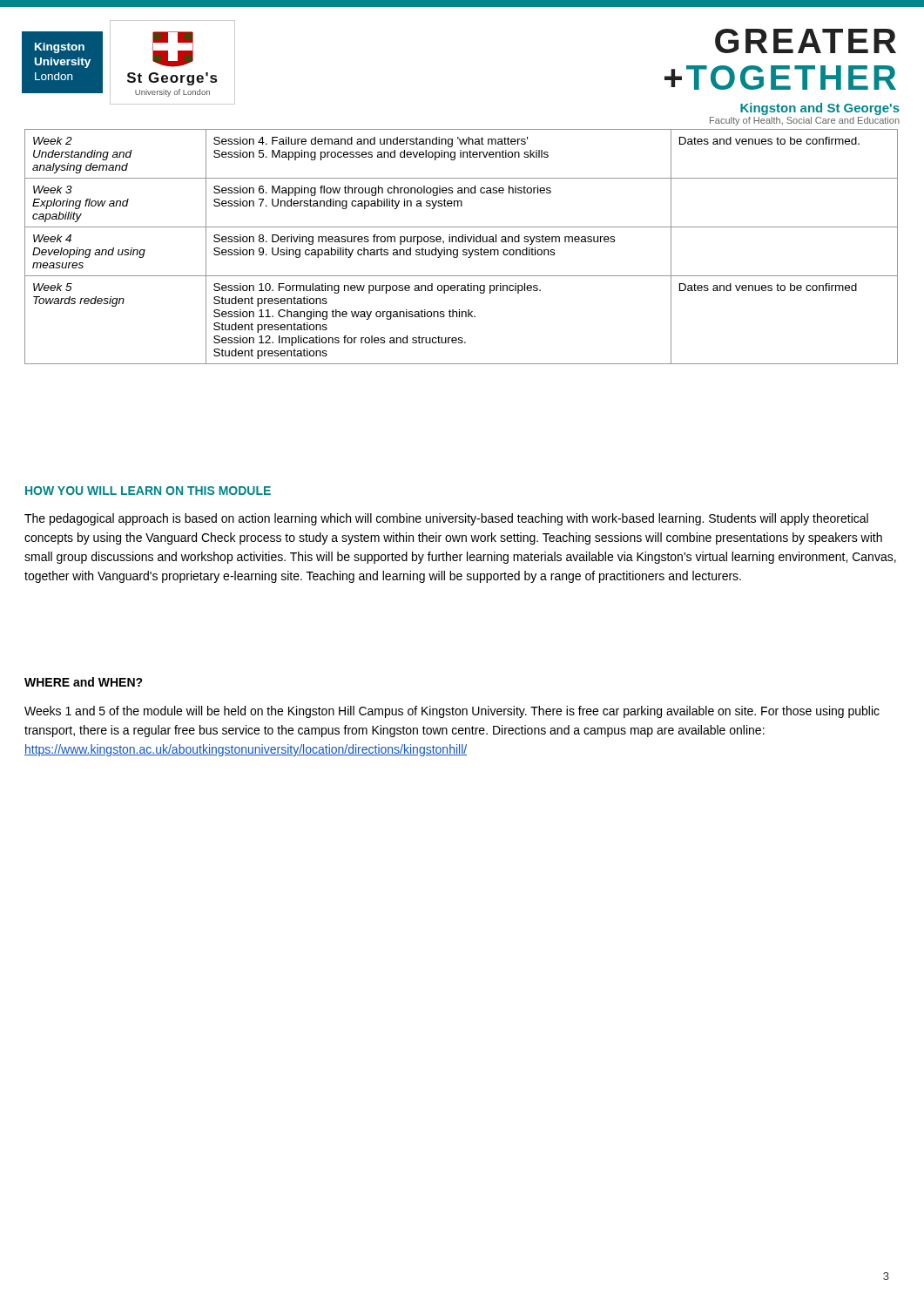
Task: Click where it says "WHERE and WHEN?"
Action: pos(84,682)
